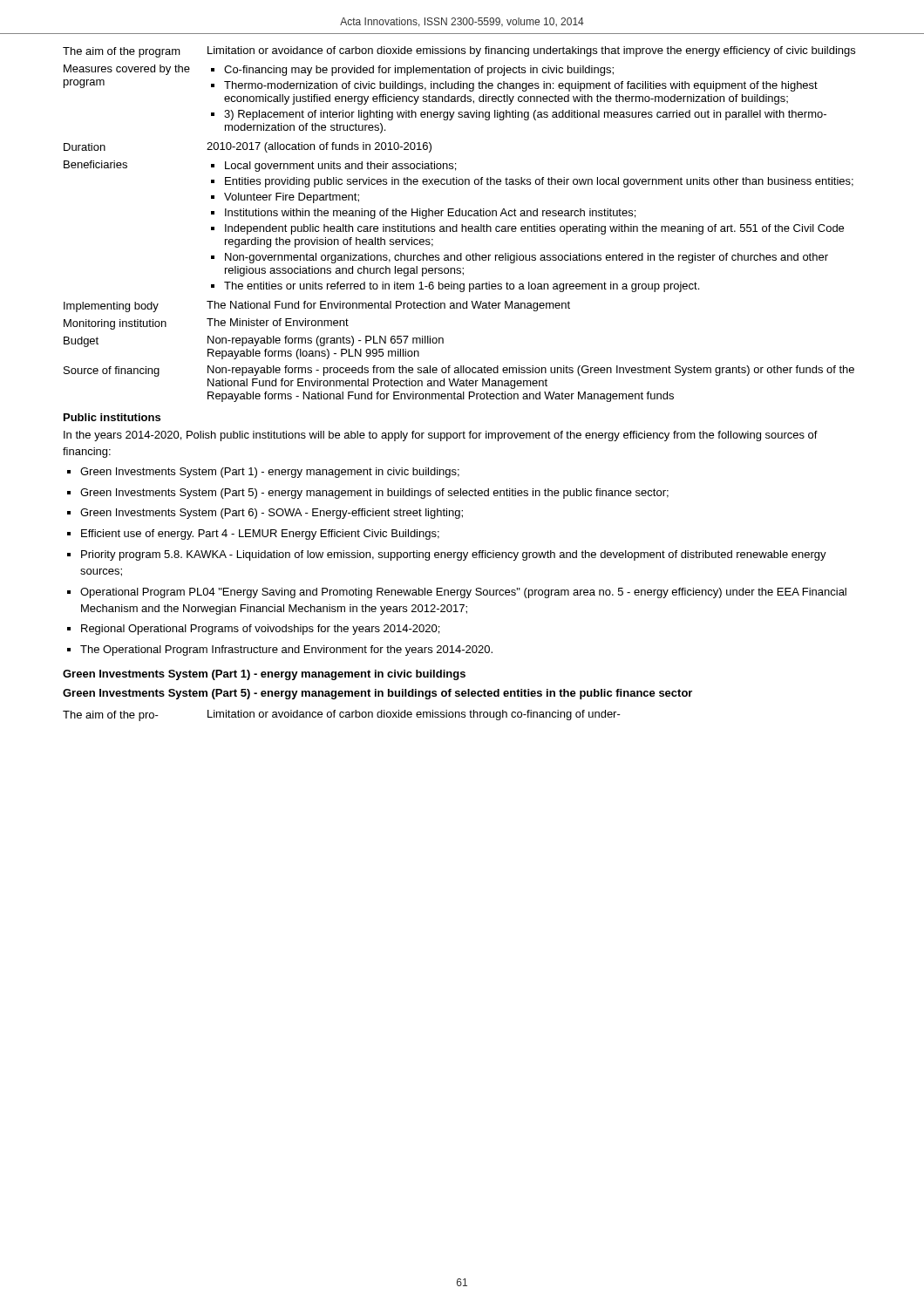924x1308 pixels.
Task: Find the region starting "Budget Non-repayable forms"
Action: coord(254,341)
